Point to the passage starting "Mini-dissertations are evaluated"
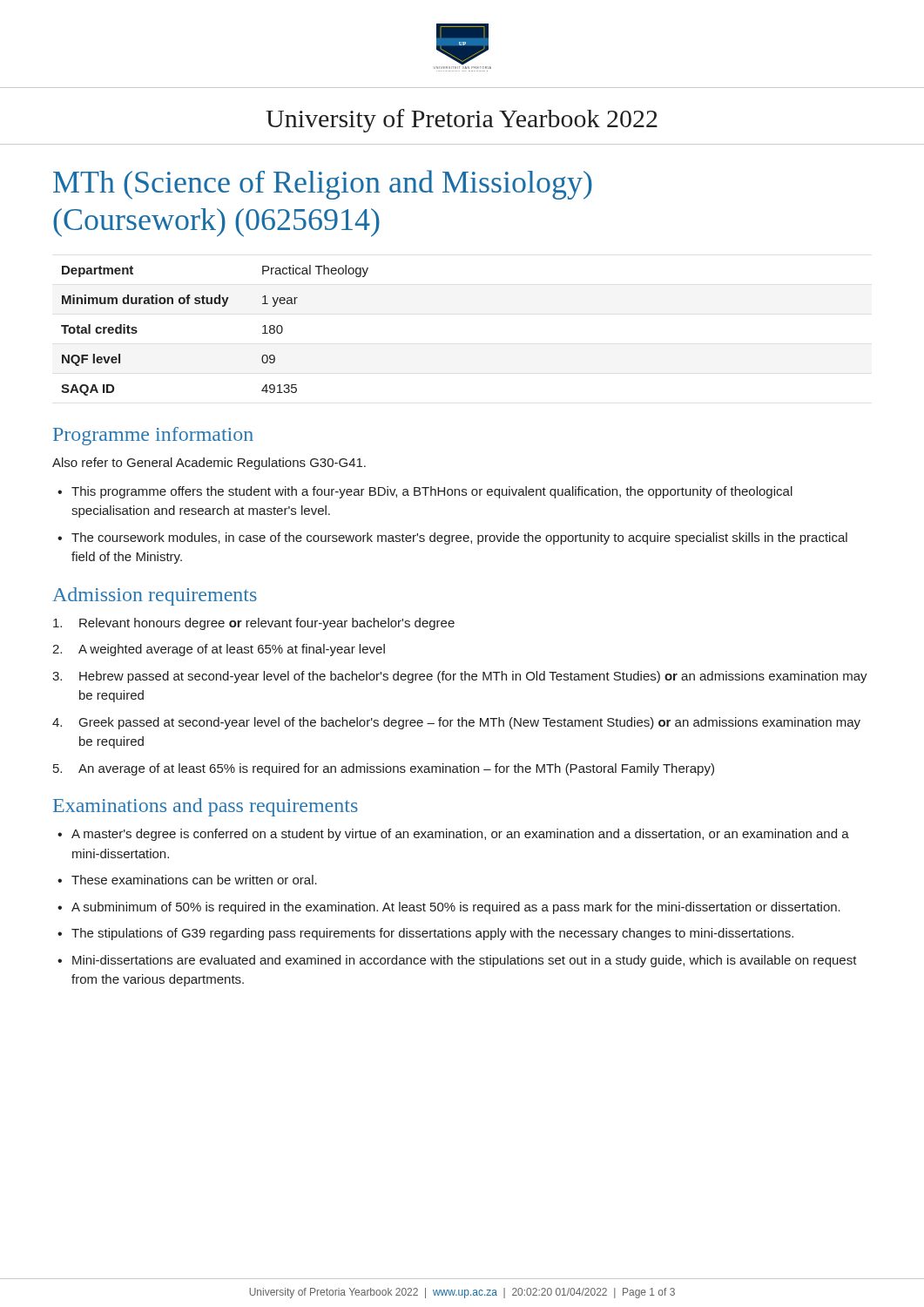Screen dimensions: 1307x924 [462, 970]
